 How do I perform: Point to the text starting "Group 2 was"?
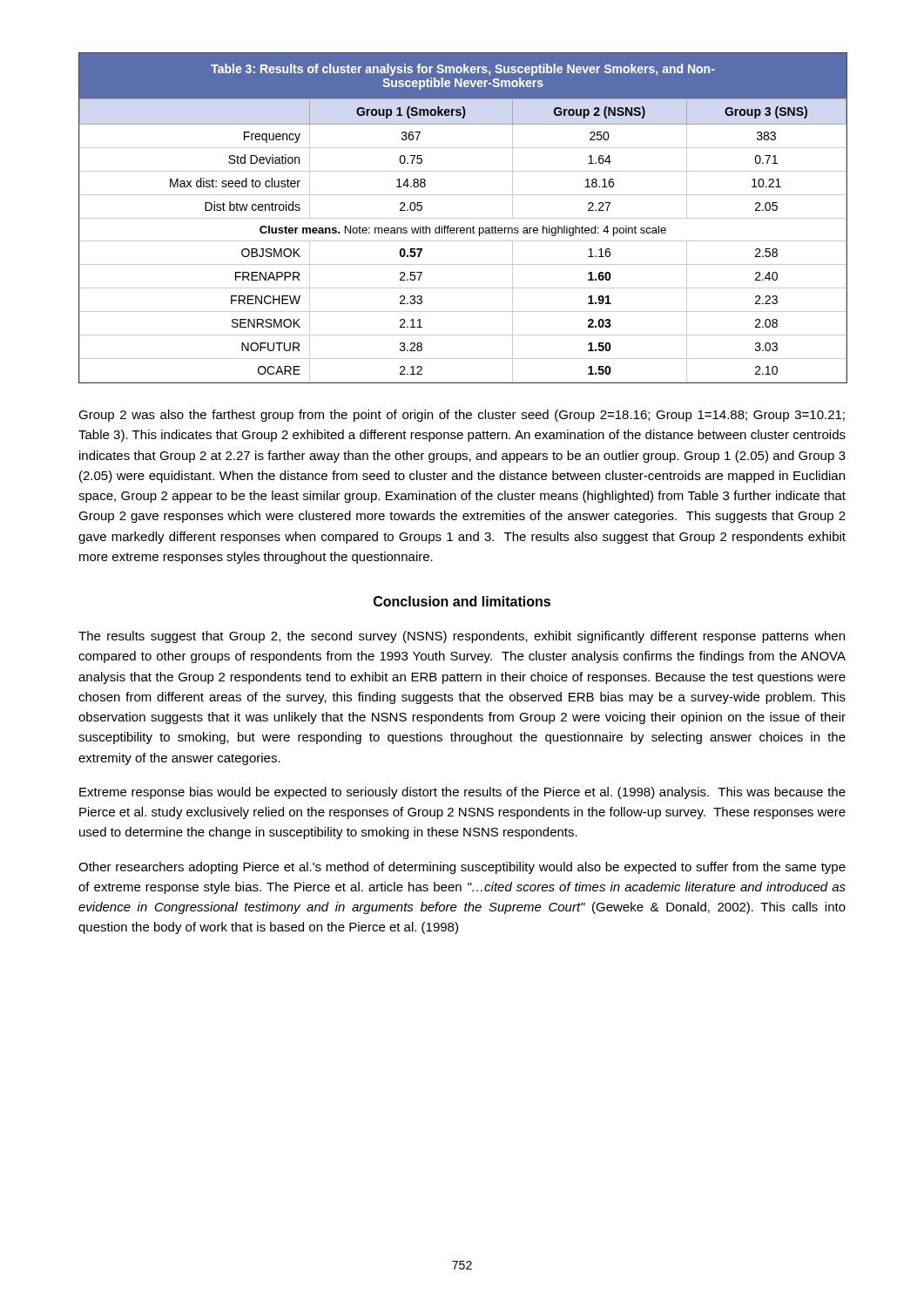[462, 485]
